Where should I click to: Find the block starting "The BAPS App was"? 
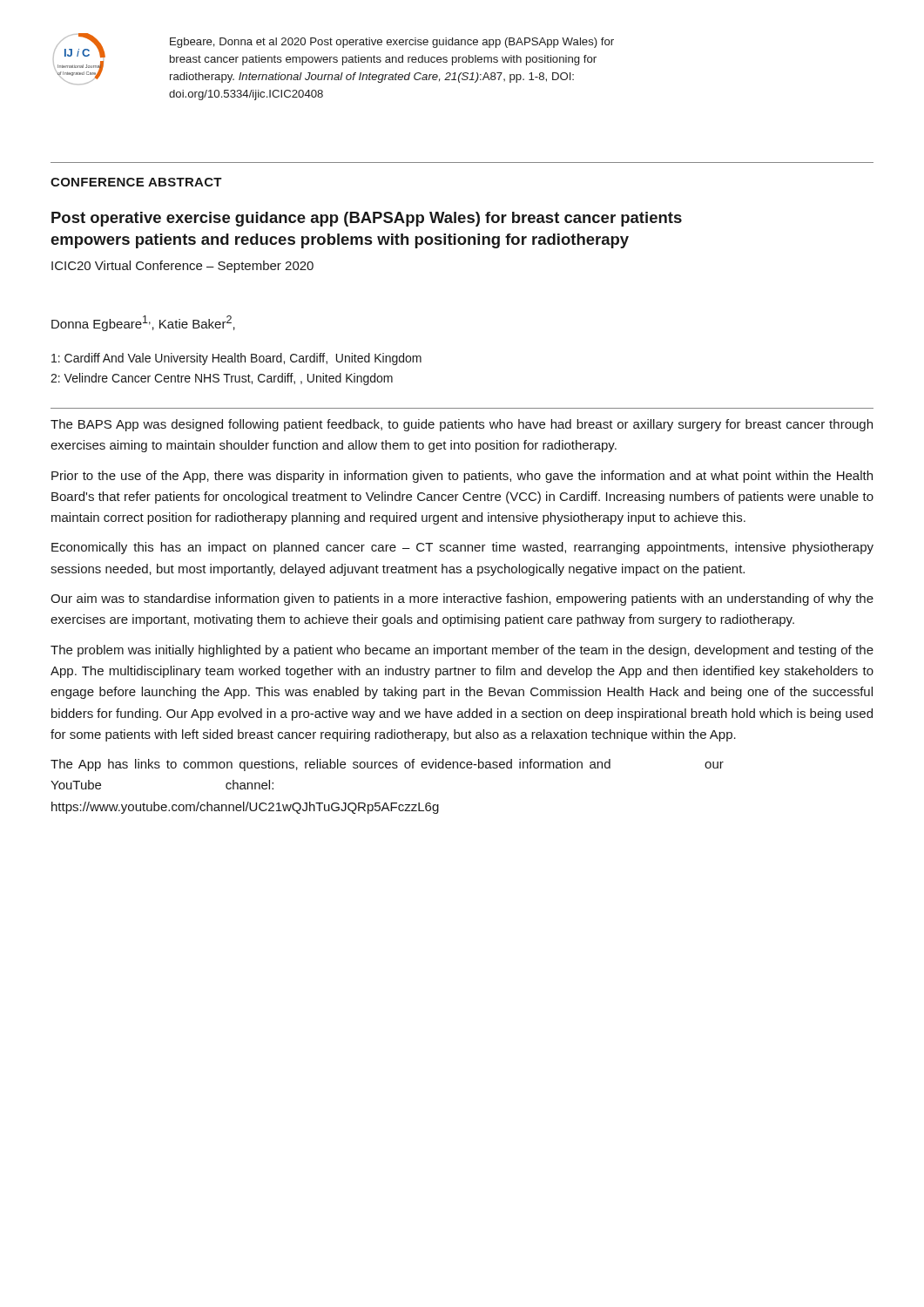(462, 435)
